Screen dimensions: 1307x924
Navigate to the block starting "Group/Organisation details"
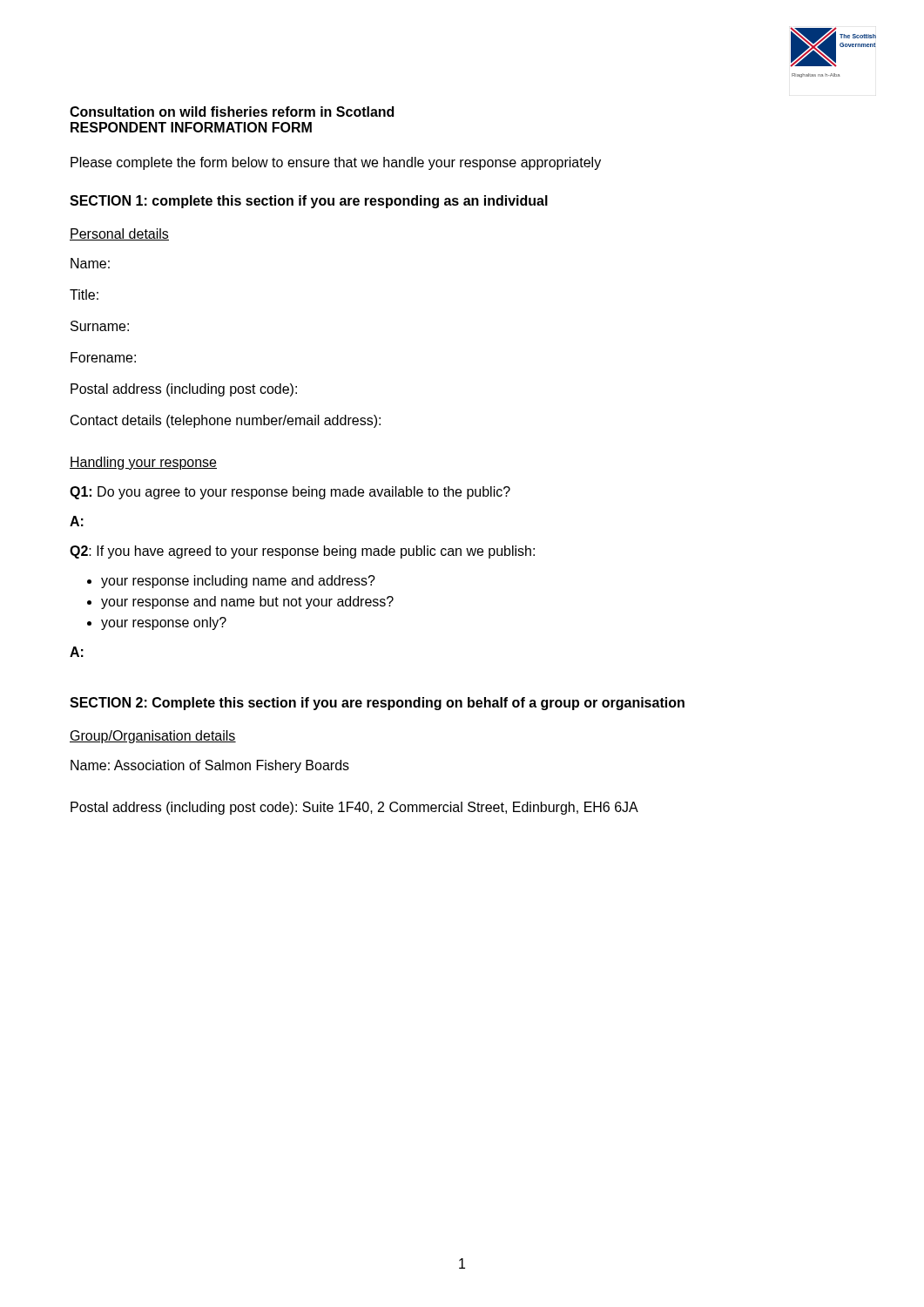point(153,736)
